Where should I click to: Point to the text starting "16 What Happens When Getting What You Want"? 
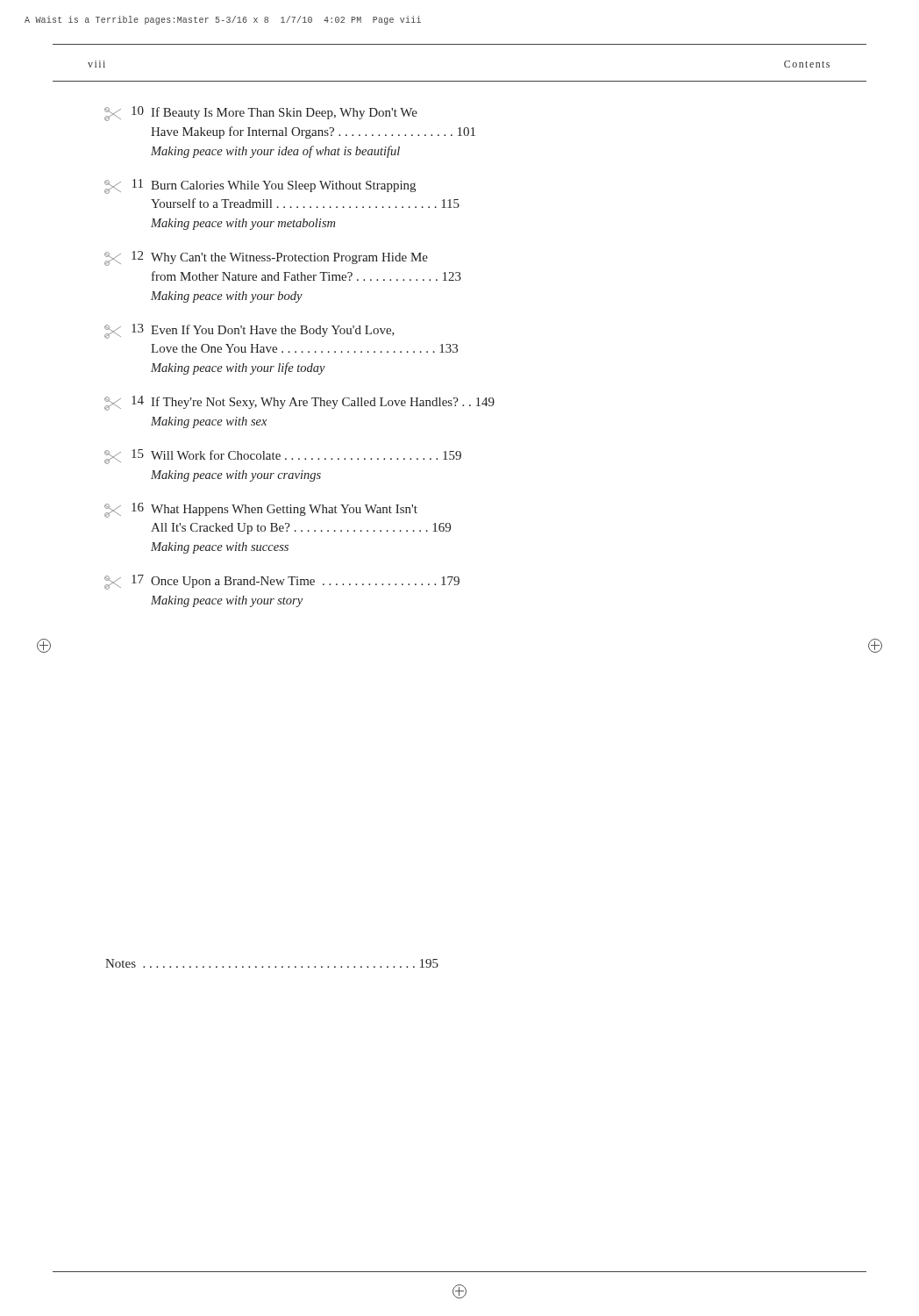[x=261, y=510]
